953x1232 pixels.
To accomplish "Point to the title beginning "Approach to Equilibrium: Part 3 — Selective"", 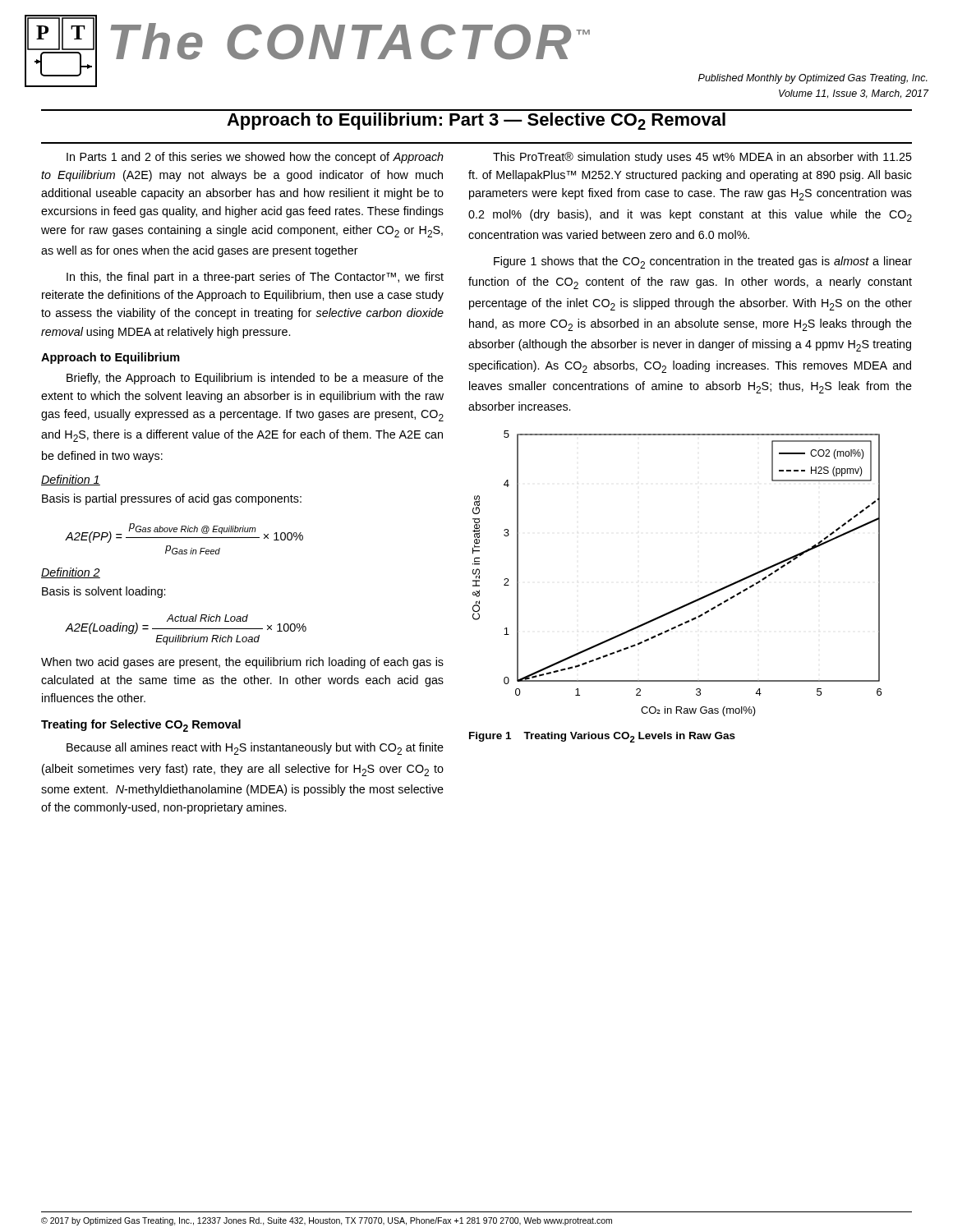I will click(x=476, y=121).
